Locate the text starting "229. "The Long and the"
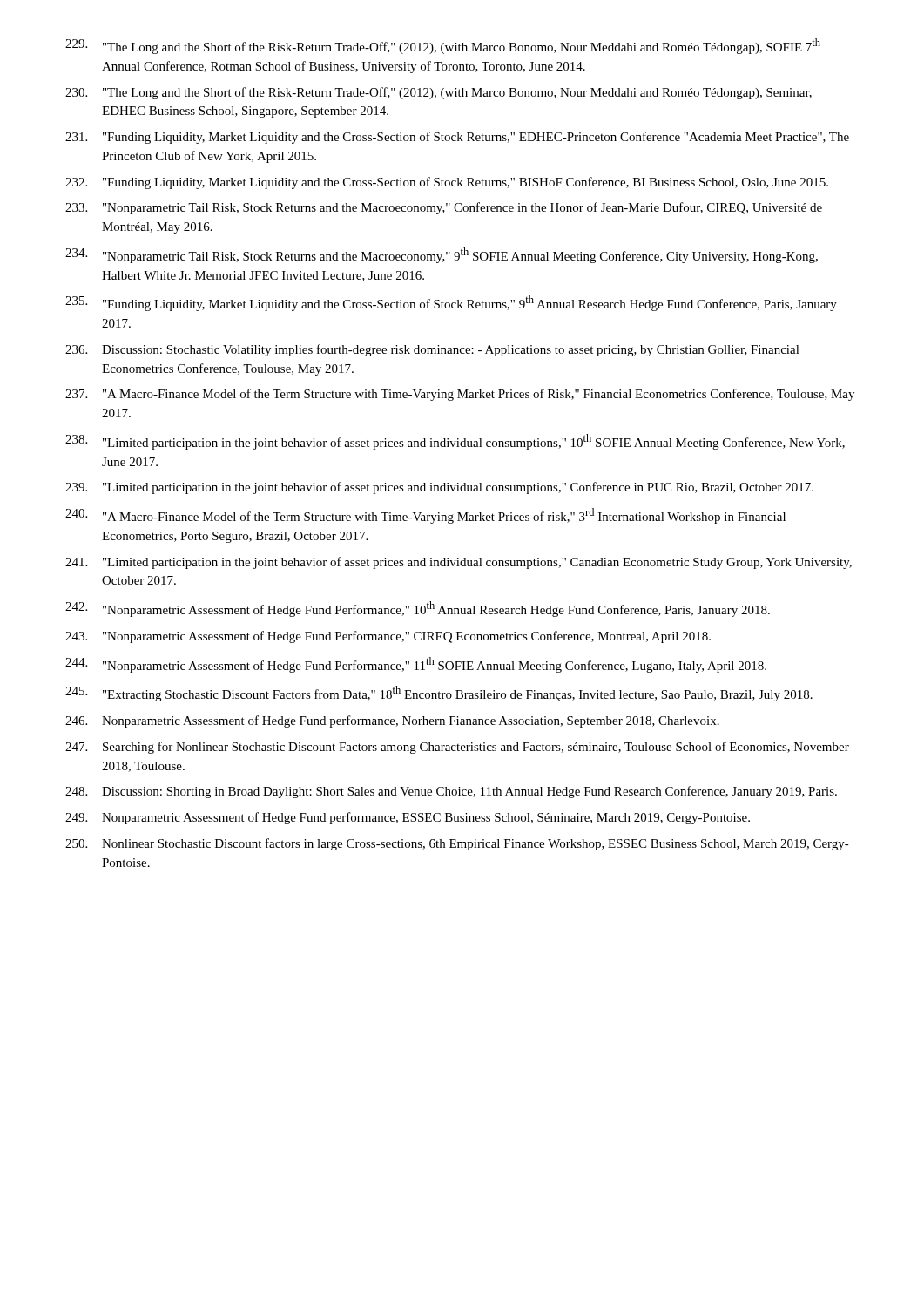 click(462, 56)
